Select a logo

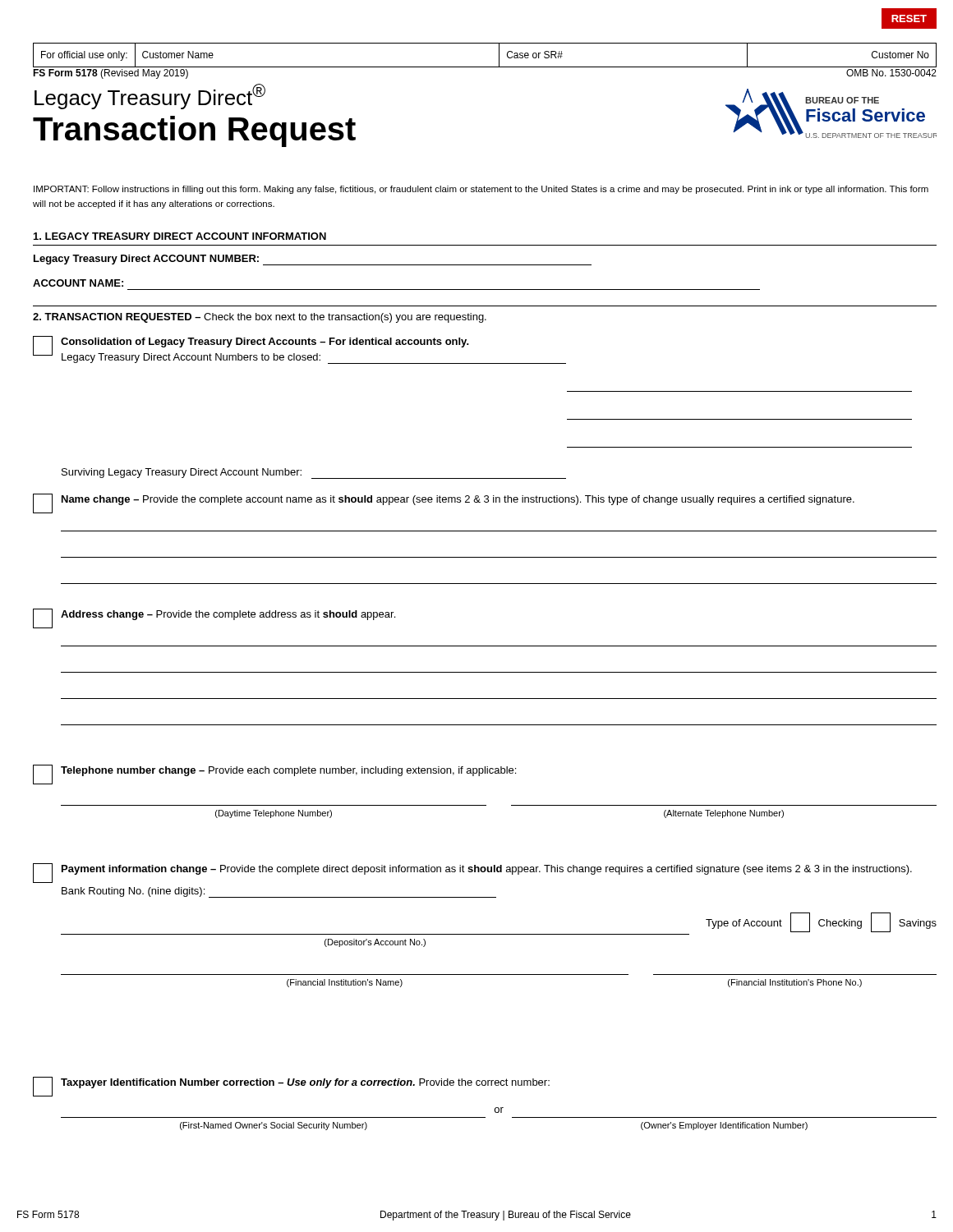[x=820, y=127]
